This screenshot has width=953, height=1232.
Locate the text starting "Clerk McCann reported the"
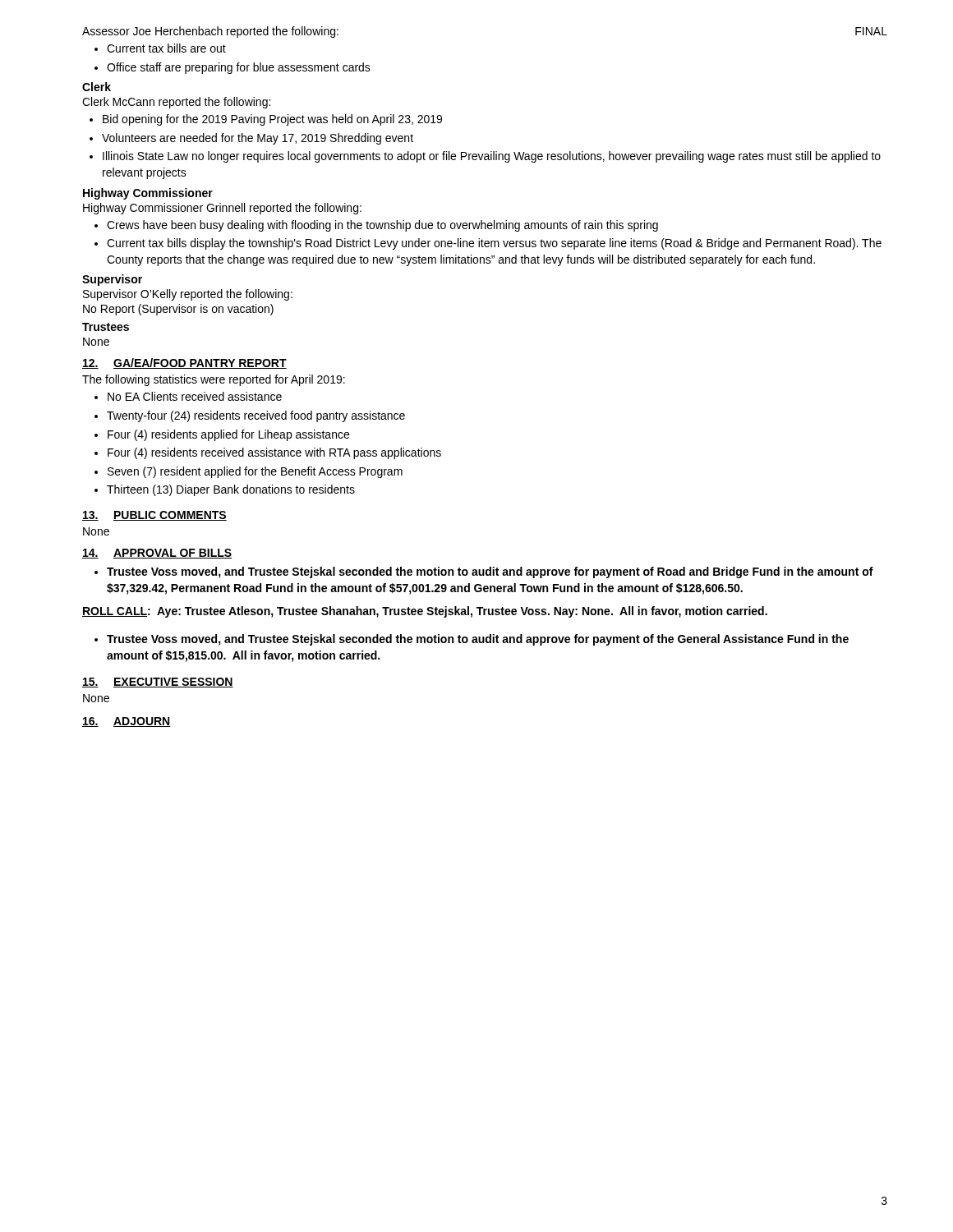[x=177, y=102]
